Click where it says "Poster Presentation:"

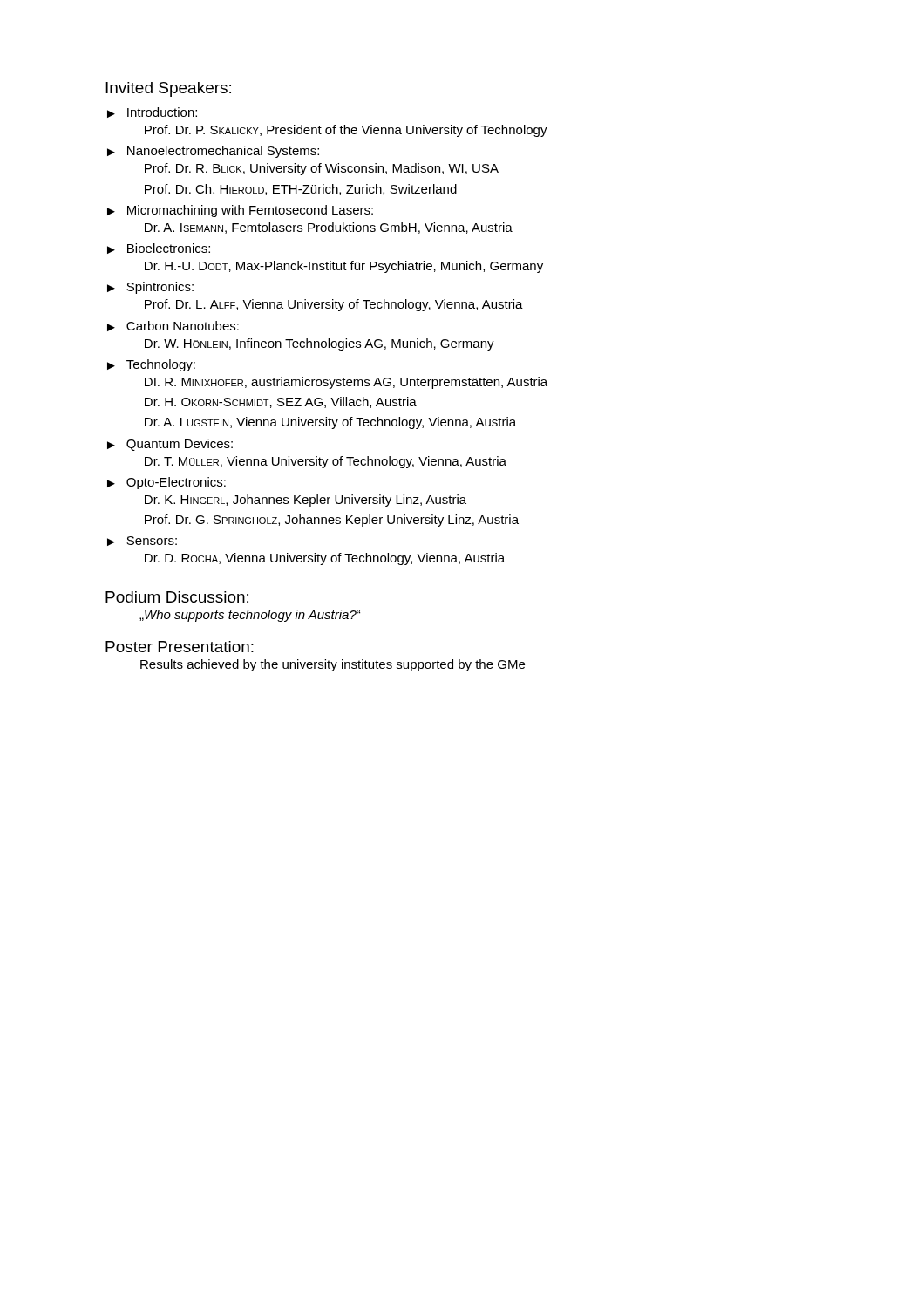click(x=180, y=646)
